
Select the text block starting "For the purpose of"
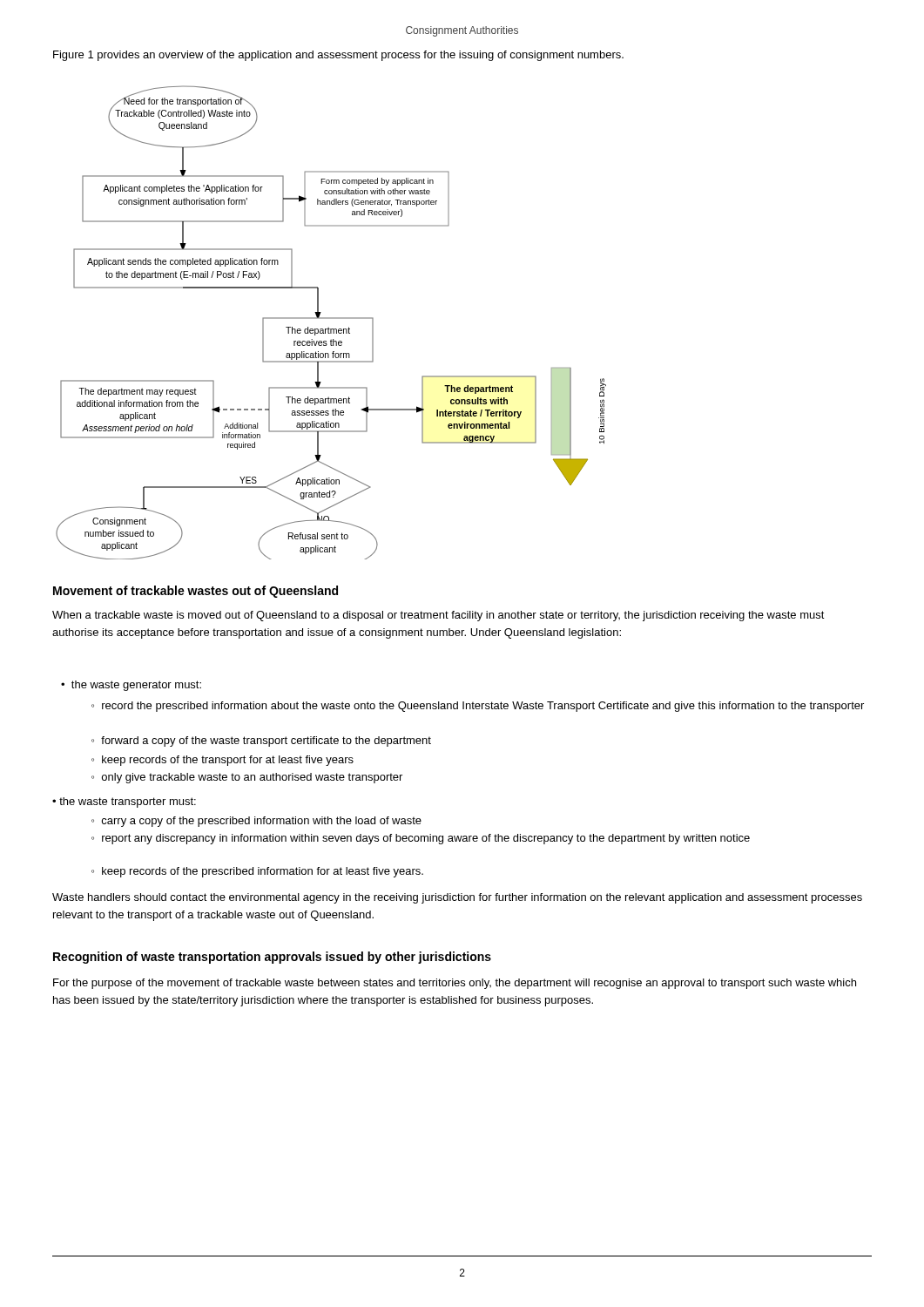pos(455,991)
